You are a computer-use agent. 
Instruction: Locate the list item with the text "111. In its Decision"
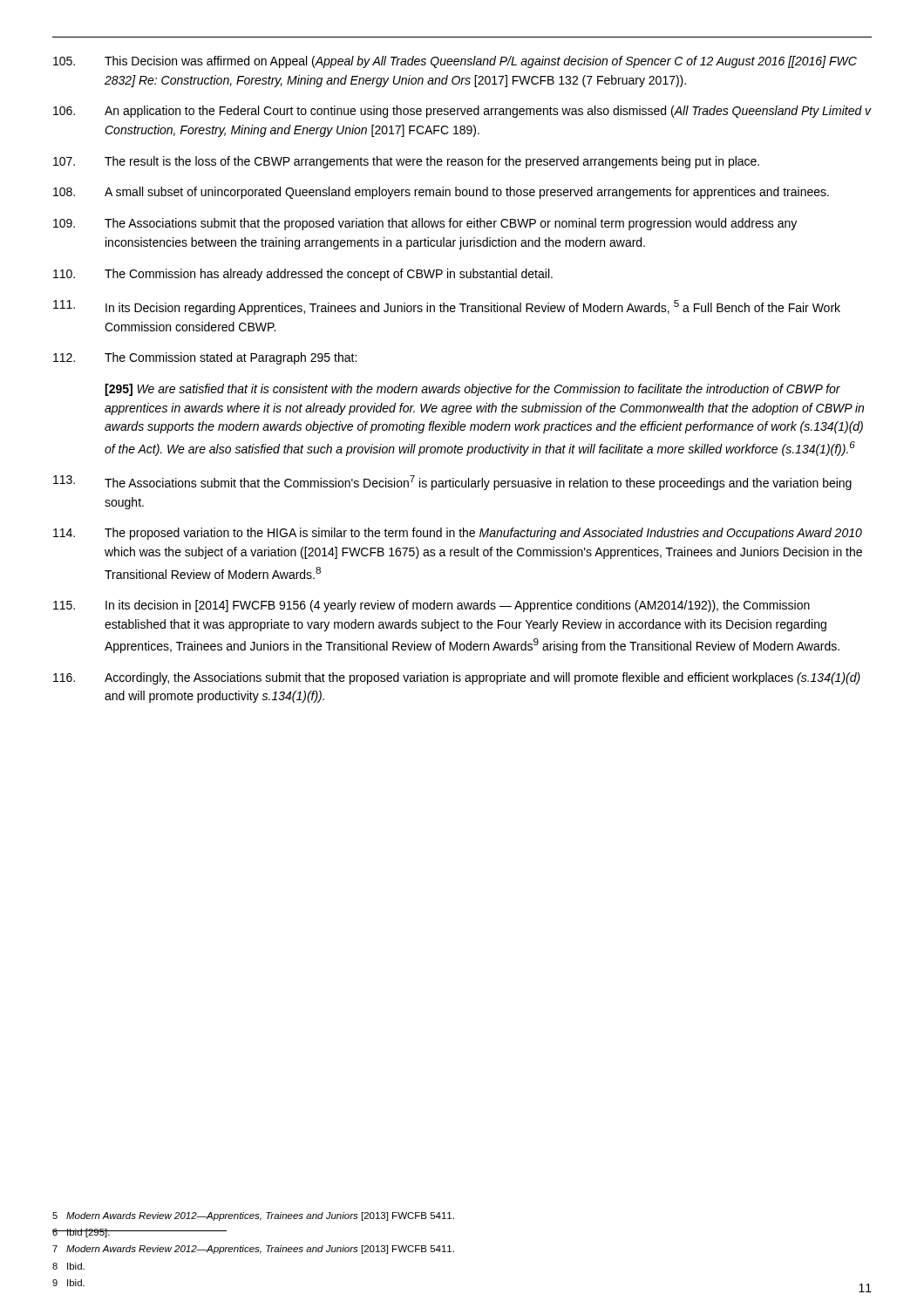coord(462,316)
